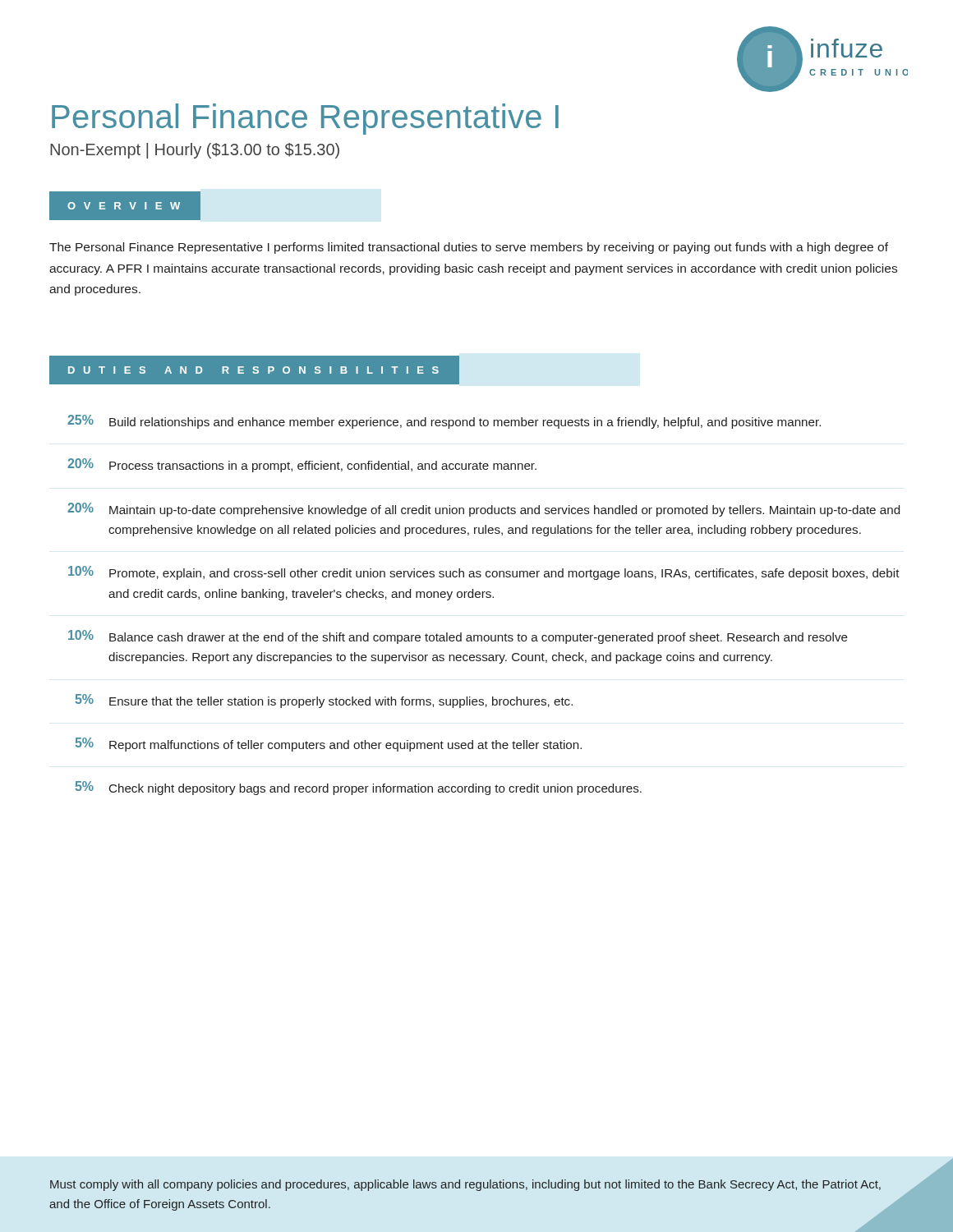Point to the block starting "20% Process transactions in a prompt,"
953x1232 pixels.
tap(476, 466)
